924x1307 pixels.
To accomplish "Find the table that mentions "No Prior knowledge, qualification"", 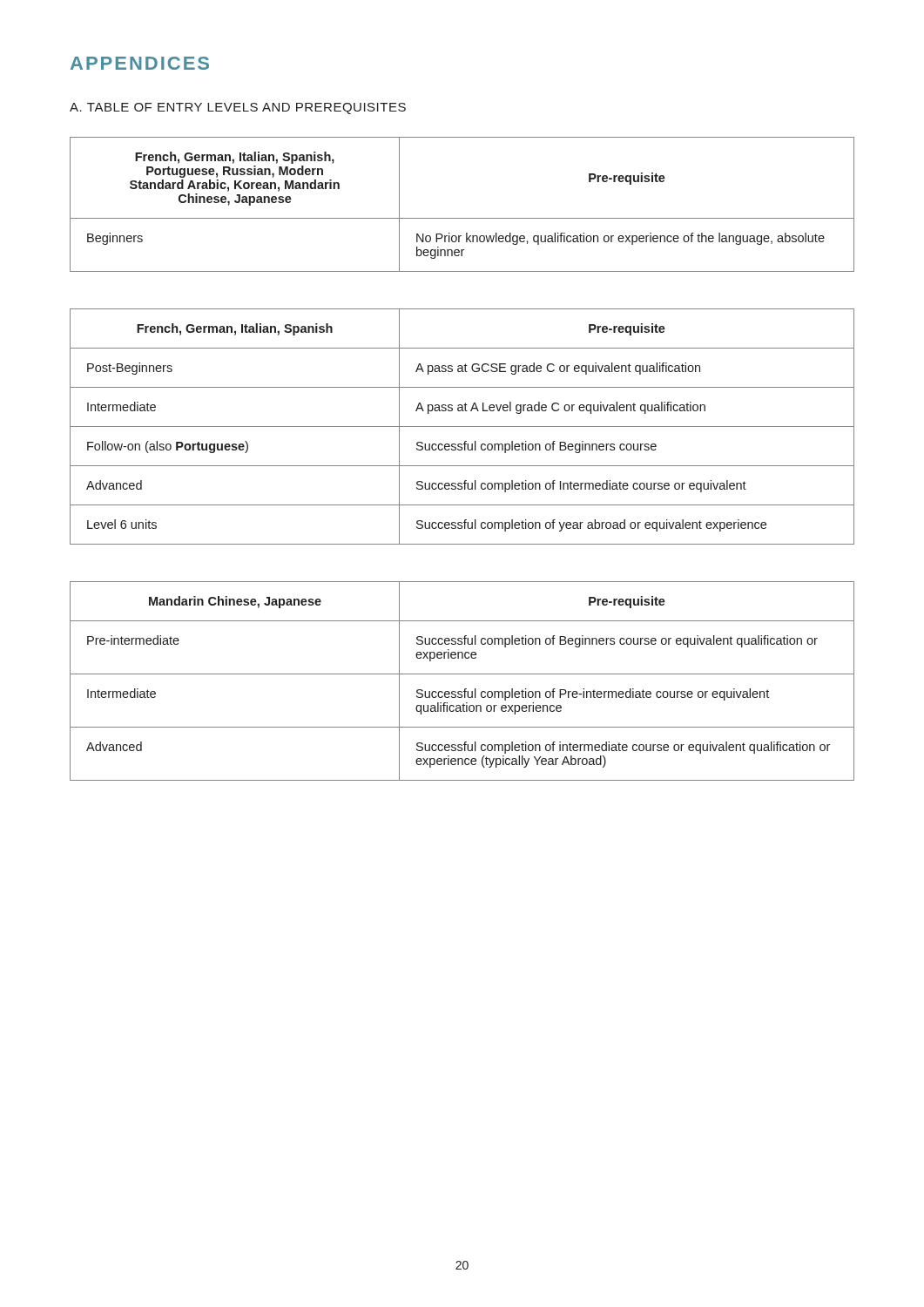I will (x=462, y=204).
